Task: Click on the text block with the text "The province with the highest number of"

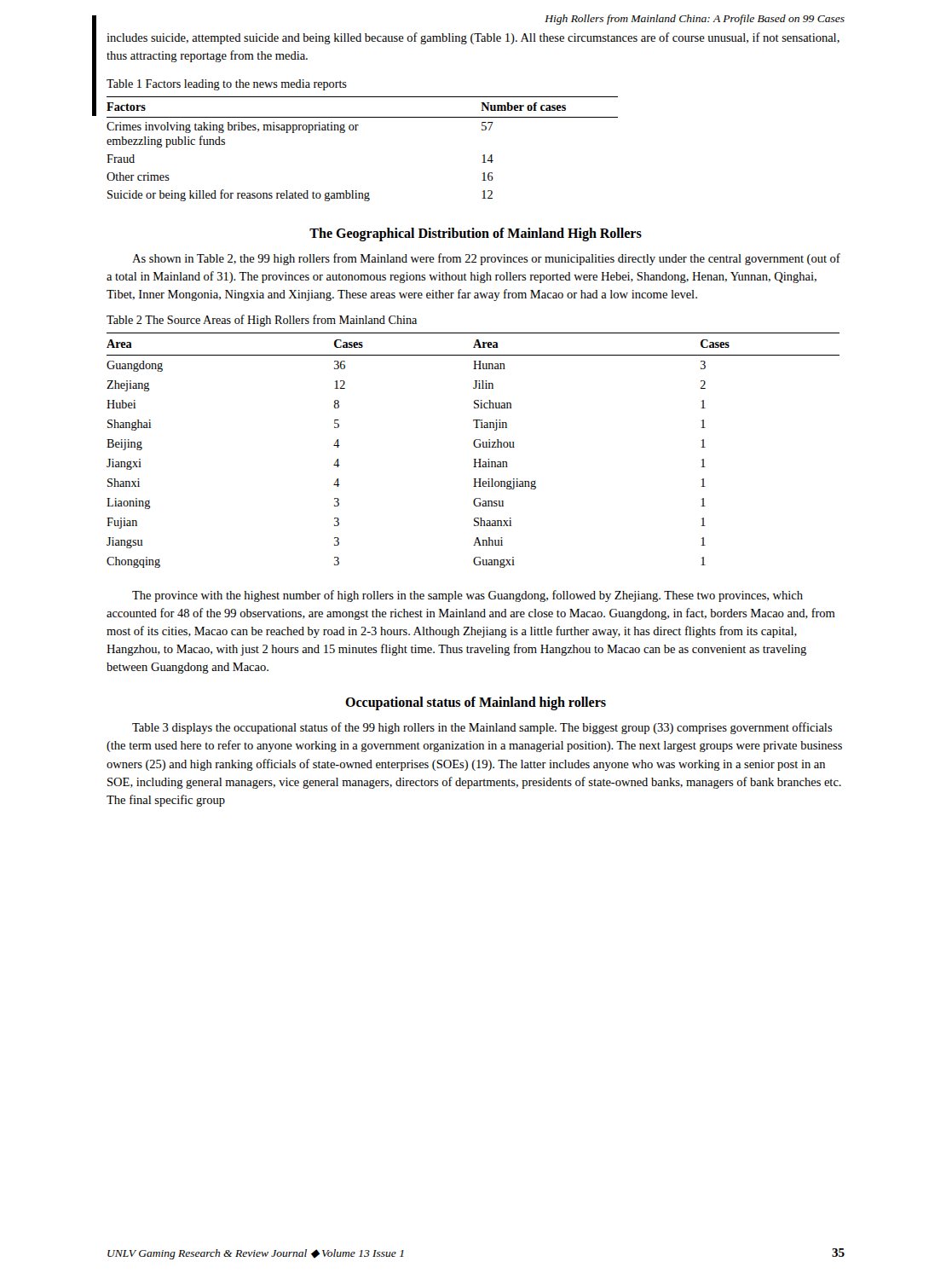Action: 471,631
